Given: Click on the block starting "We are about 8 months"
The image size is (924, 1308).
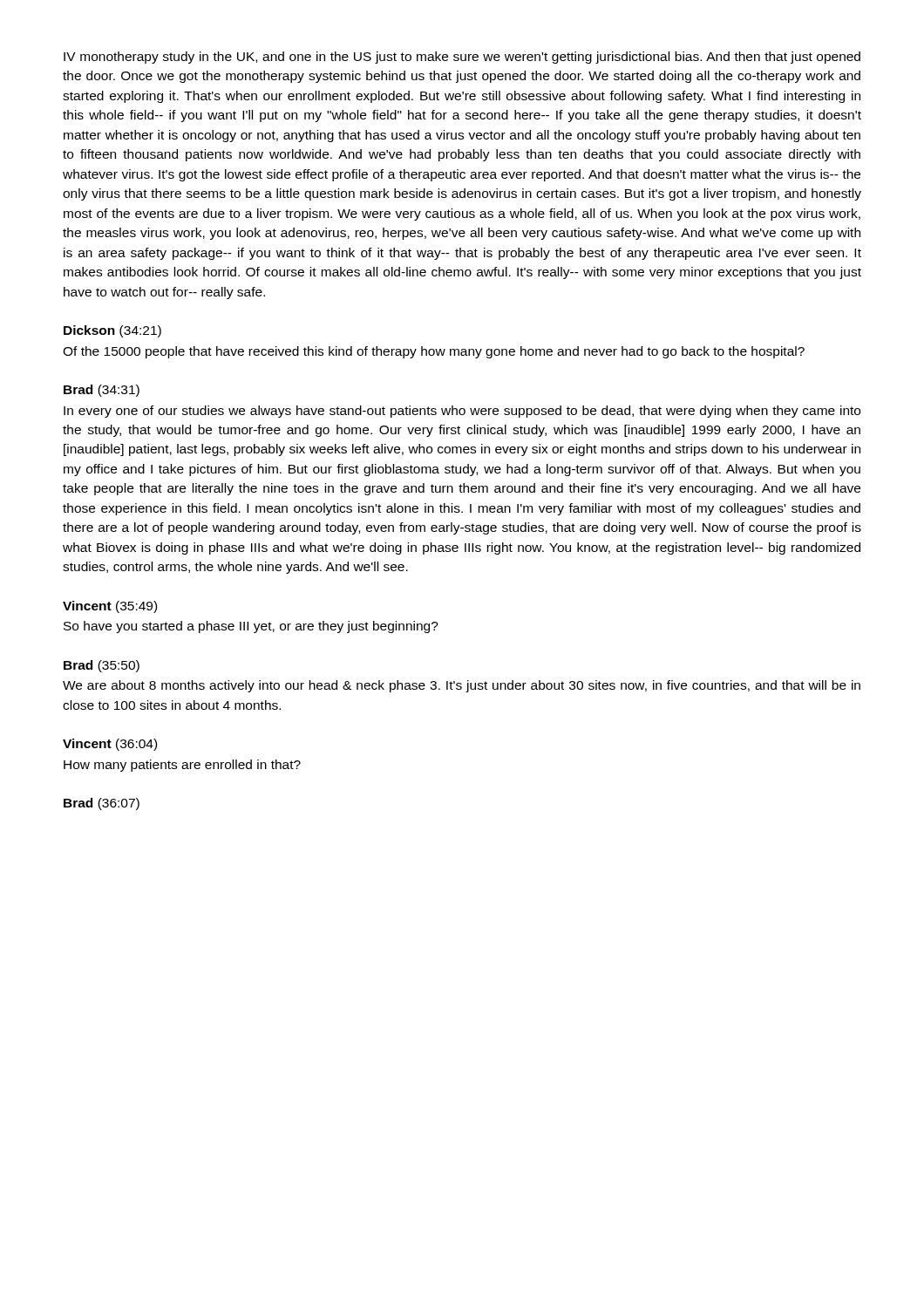Looking at the screenshot, I should (x=462, y=695).
